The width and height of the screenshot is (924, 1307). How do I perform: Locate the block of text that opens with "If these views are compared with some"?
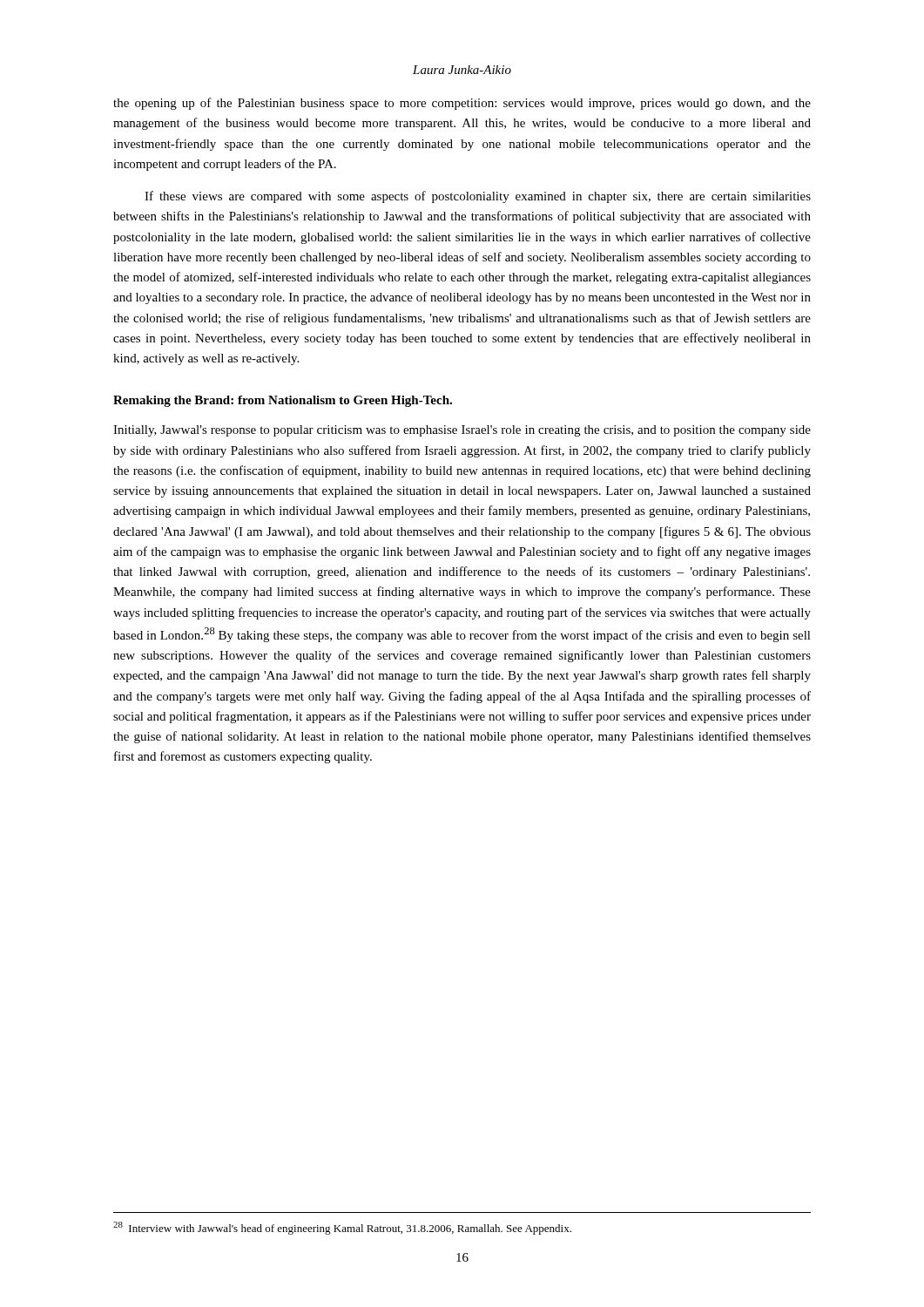462,277
